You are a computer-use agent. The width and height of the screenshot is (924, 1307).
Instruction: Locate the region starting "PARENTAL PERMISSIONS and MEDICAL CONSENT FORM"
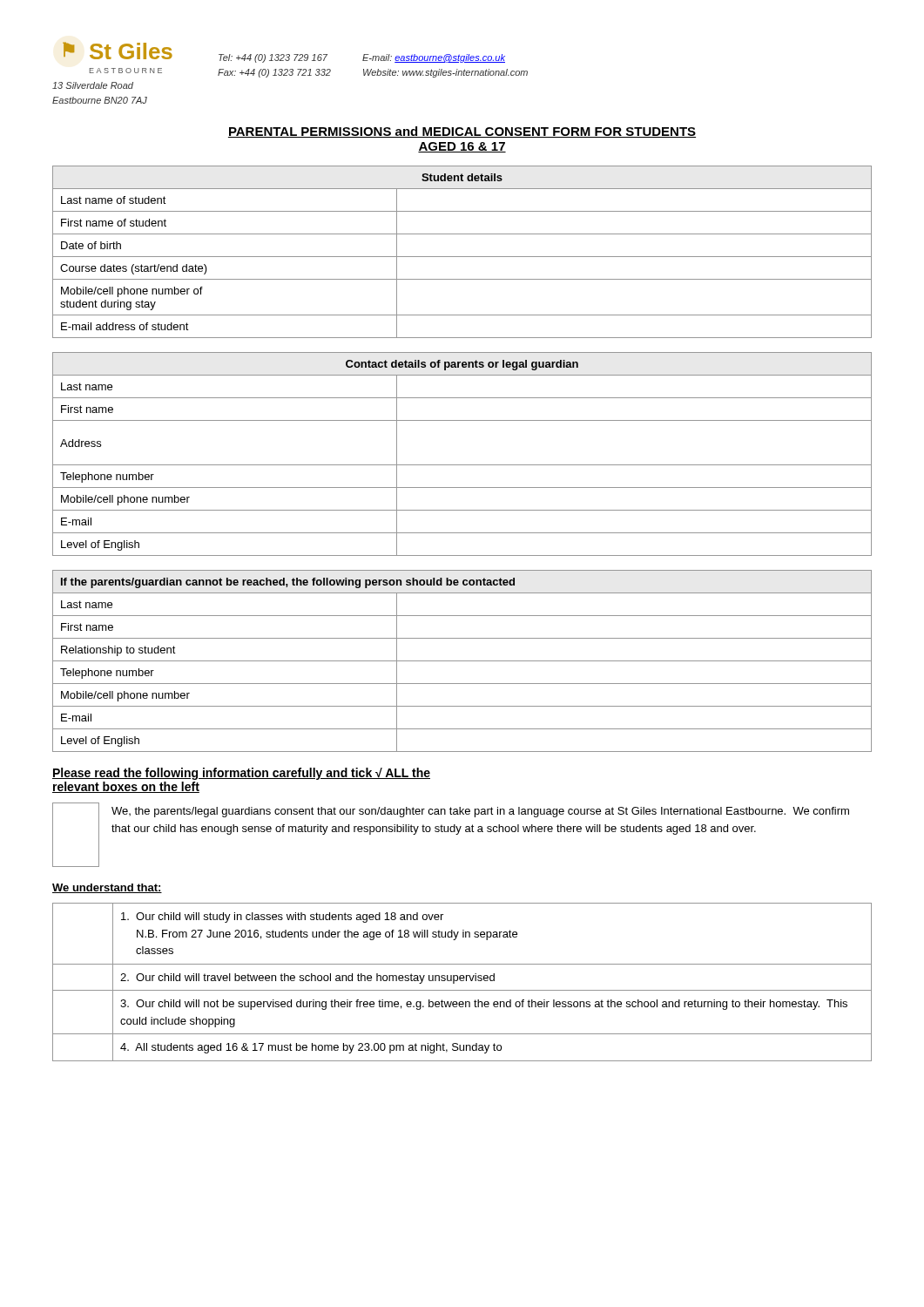click(x=462, y=139)
